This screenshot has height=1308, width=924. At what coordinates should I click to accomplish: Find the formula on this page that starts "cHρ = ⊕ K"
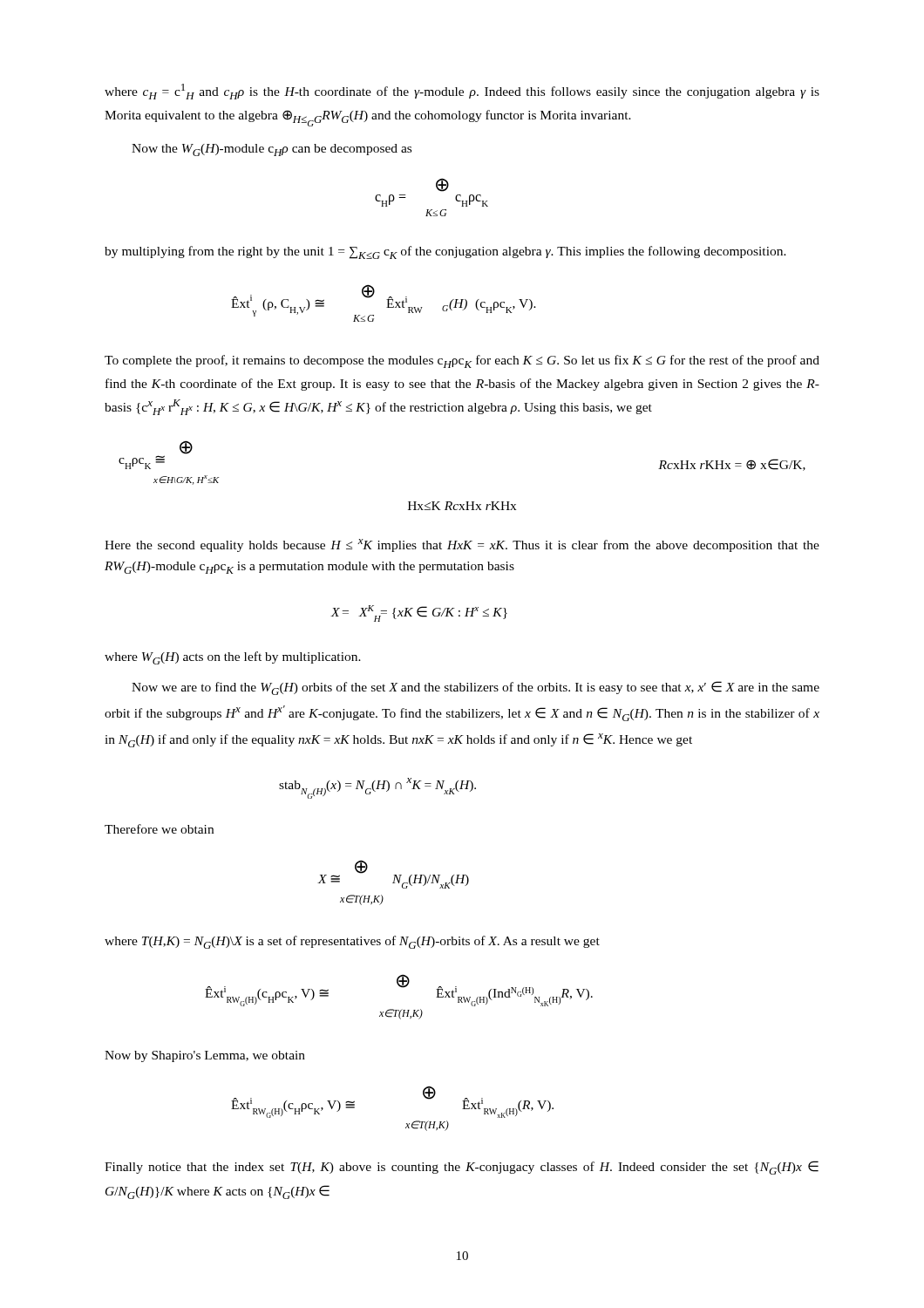coord(462,201)
